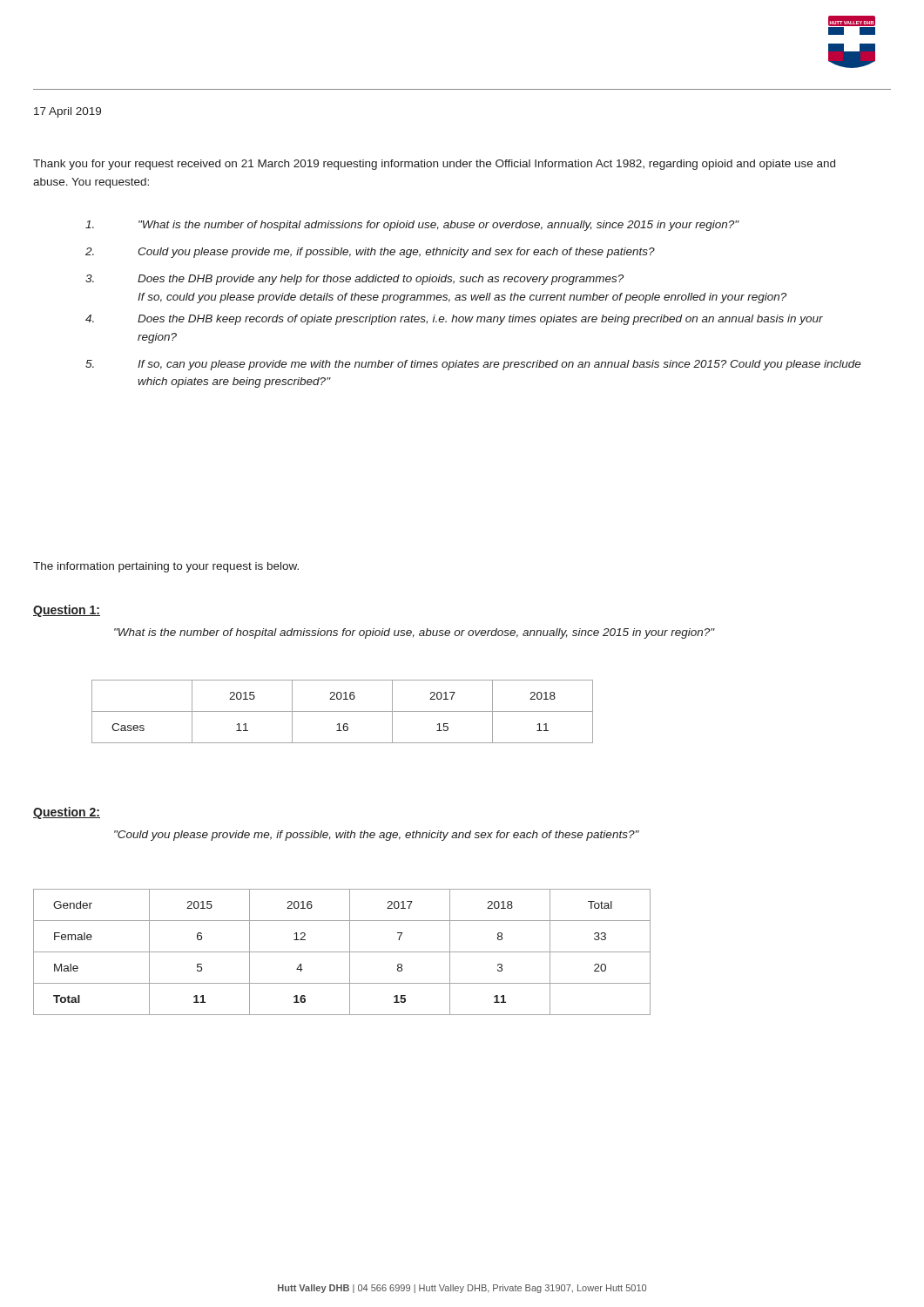Where does it say "Question 2:"?
This screenshot has width=924, height=1307.
tap(67, 812)
